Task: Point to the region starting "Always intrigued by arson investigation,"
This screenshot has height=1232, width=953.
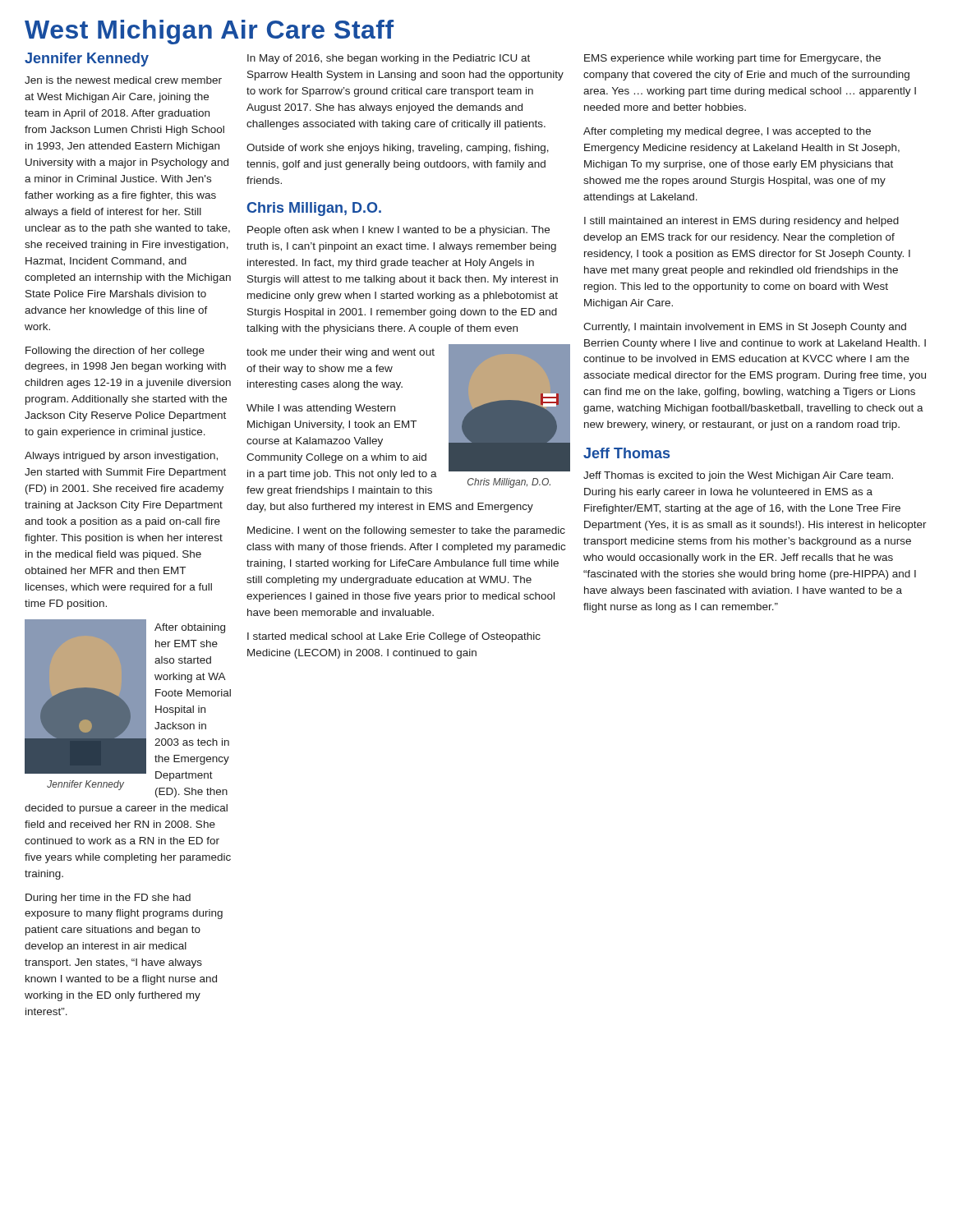Action: (x=128, y=530)
